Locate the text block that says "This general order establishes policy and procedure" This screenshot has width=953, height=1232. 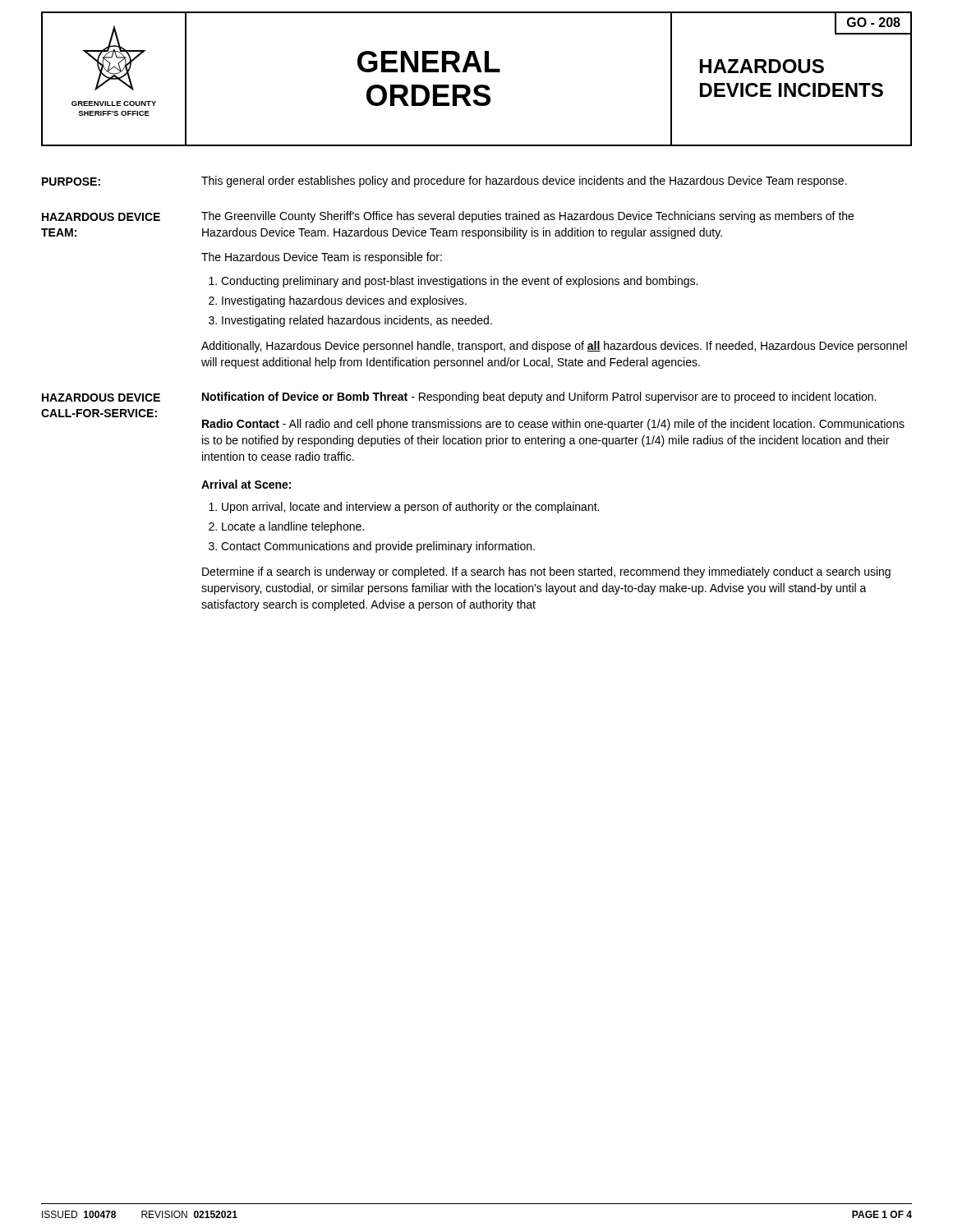524,181
